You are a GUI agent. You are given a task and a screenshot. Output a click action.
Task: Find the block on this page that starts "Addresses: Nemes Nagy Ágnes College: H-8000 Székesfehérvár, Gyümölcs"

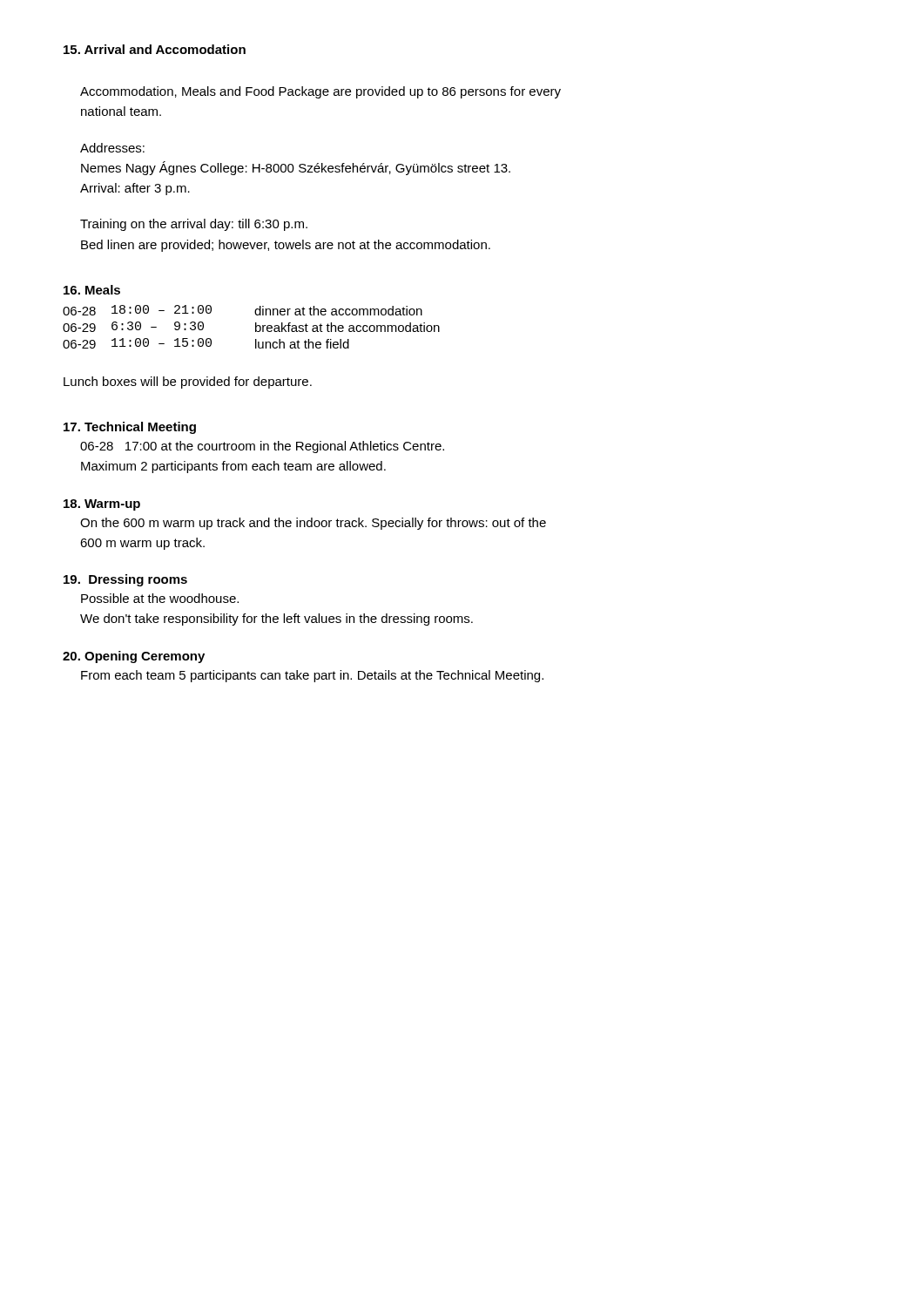pyautogui.click(x=296, y=167)
